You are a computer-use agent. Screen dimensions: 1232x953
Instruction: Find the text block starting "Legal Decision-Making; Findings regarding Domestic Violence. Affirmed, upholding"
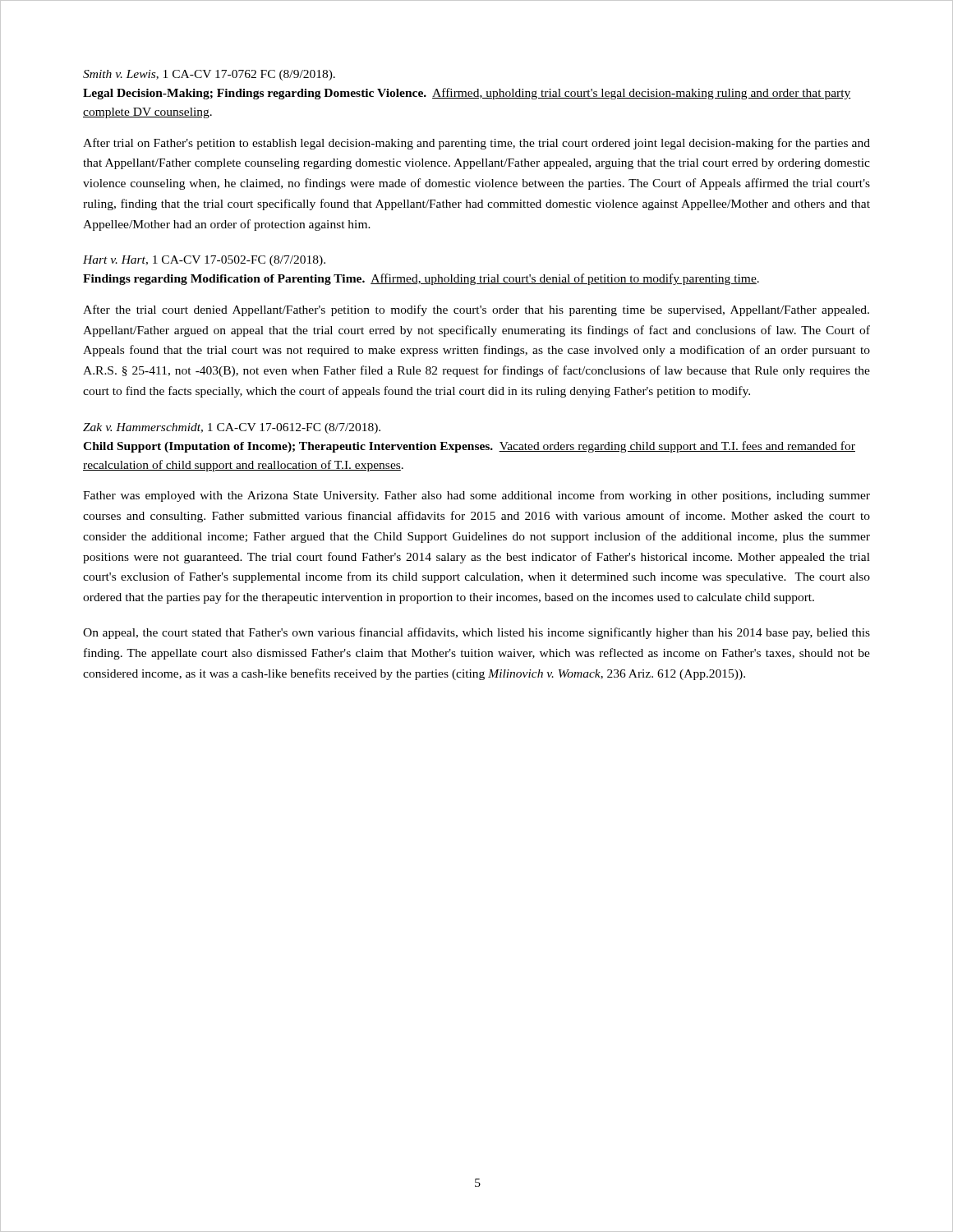point(467,102)
